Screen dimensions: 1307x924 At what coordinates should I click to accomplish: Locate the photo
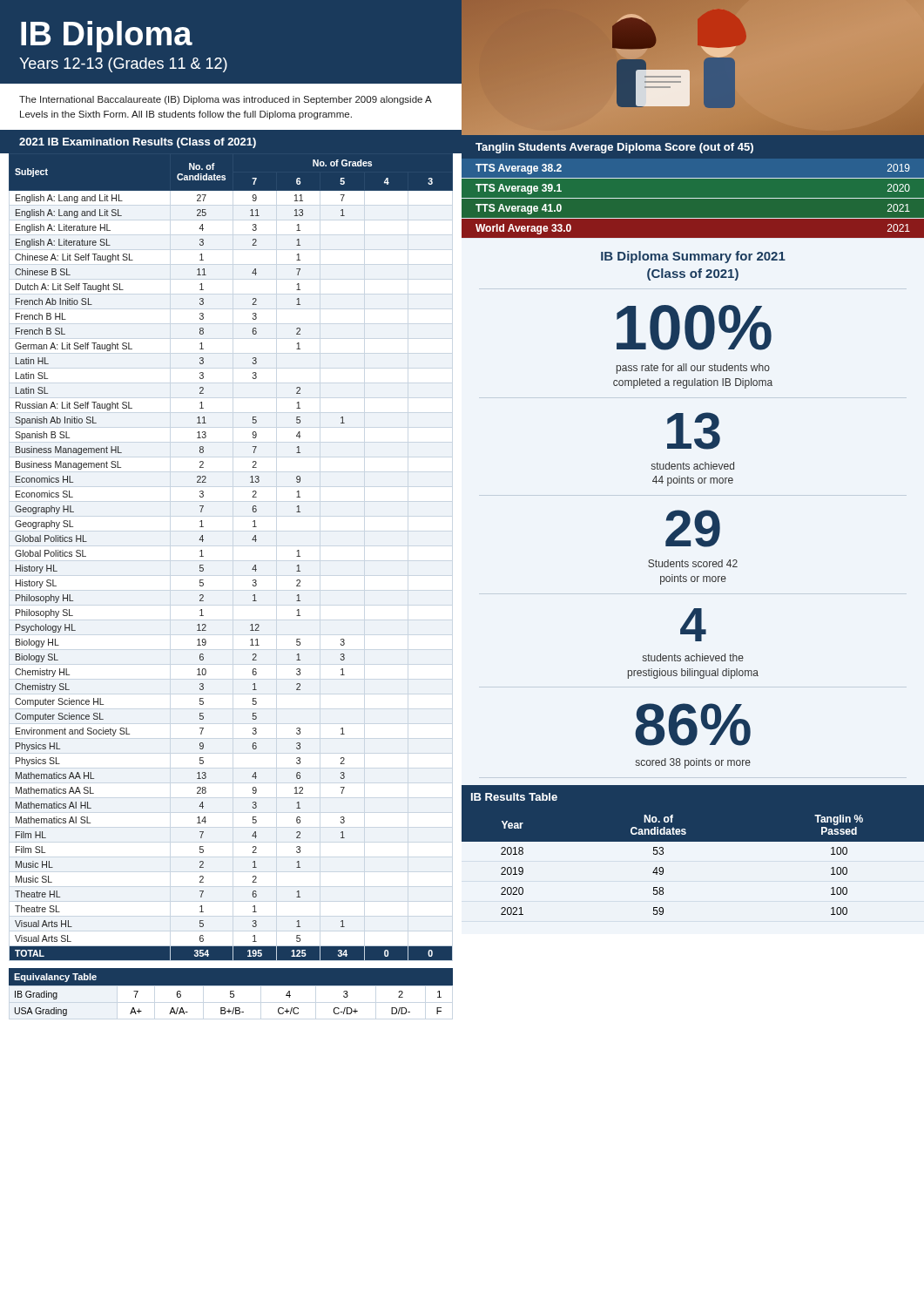click(693, 68)
